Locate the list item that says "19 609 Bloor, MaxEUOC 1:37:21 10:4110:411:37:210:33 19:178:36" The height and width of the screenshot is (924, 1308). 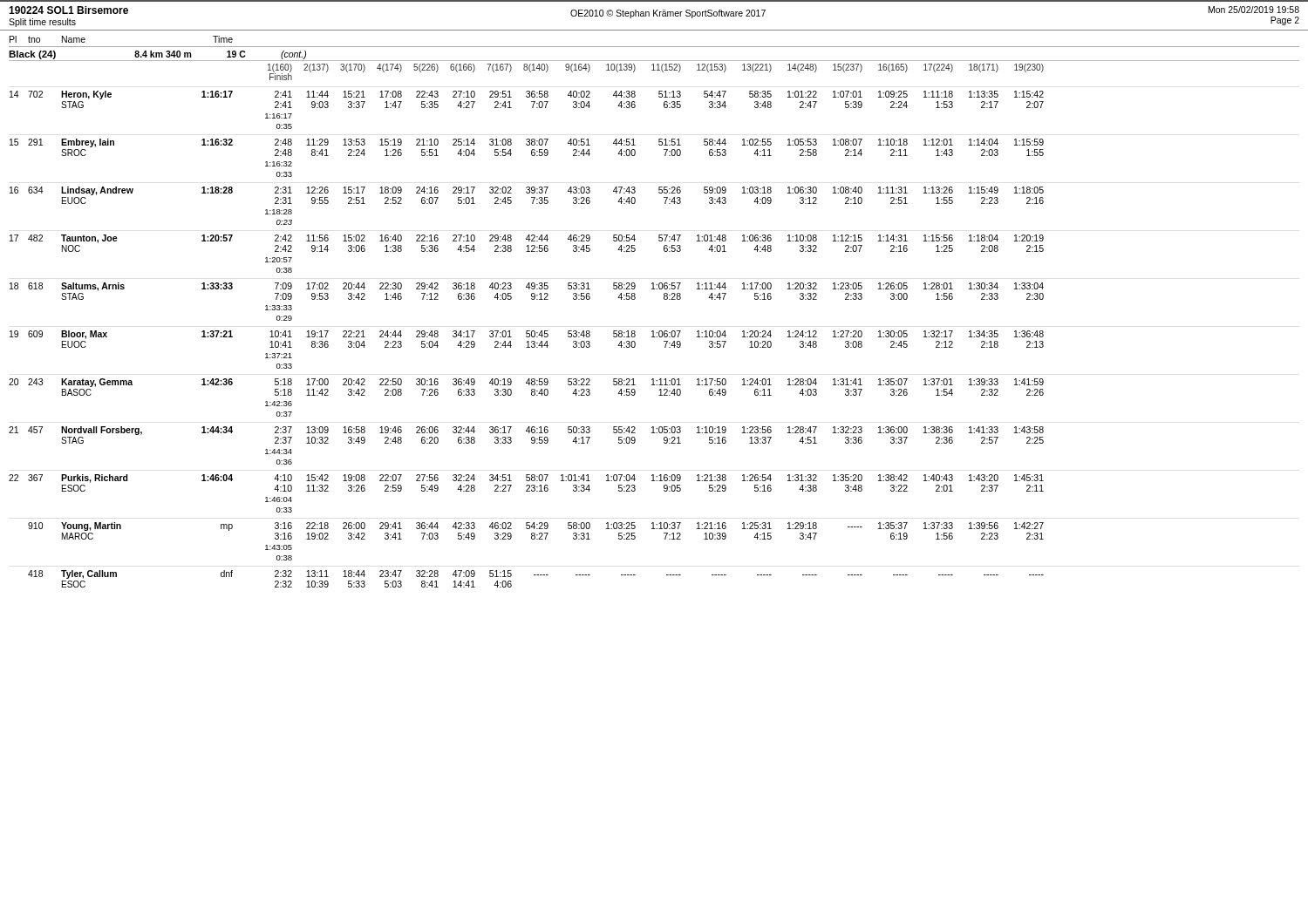[x=526, y=350]
